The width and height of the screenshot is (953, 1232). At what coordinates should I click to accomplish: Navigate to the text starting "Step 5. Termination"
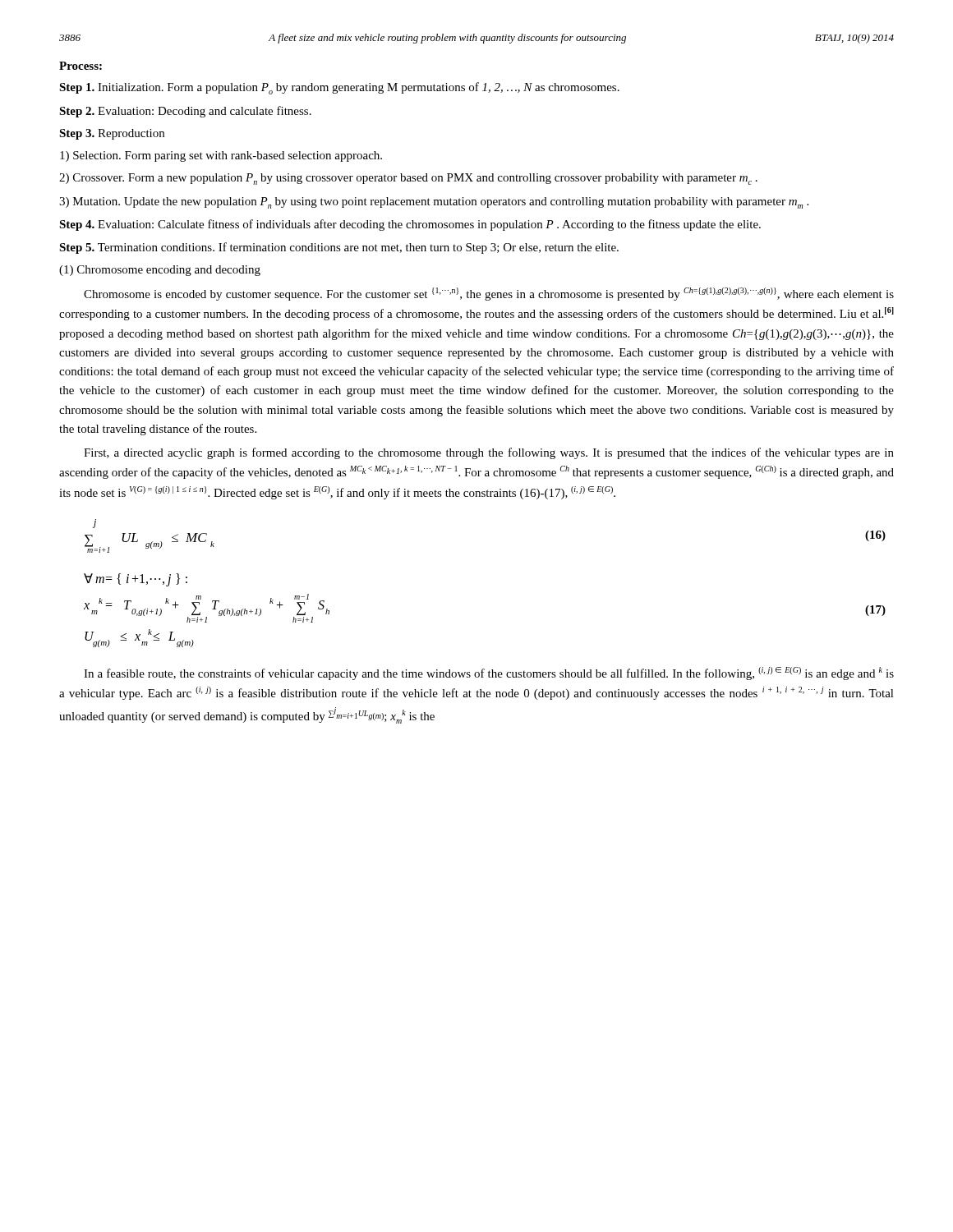(339, 247)
